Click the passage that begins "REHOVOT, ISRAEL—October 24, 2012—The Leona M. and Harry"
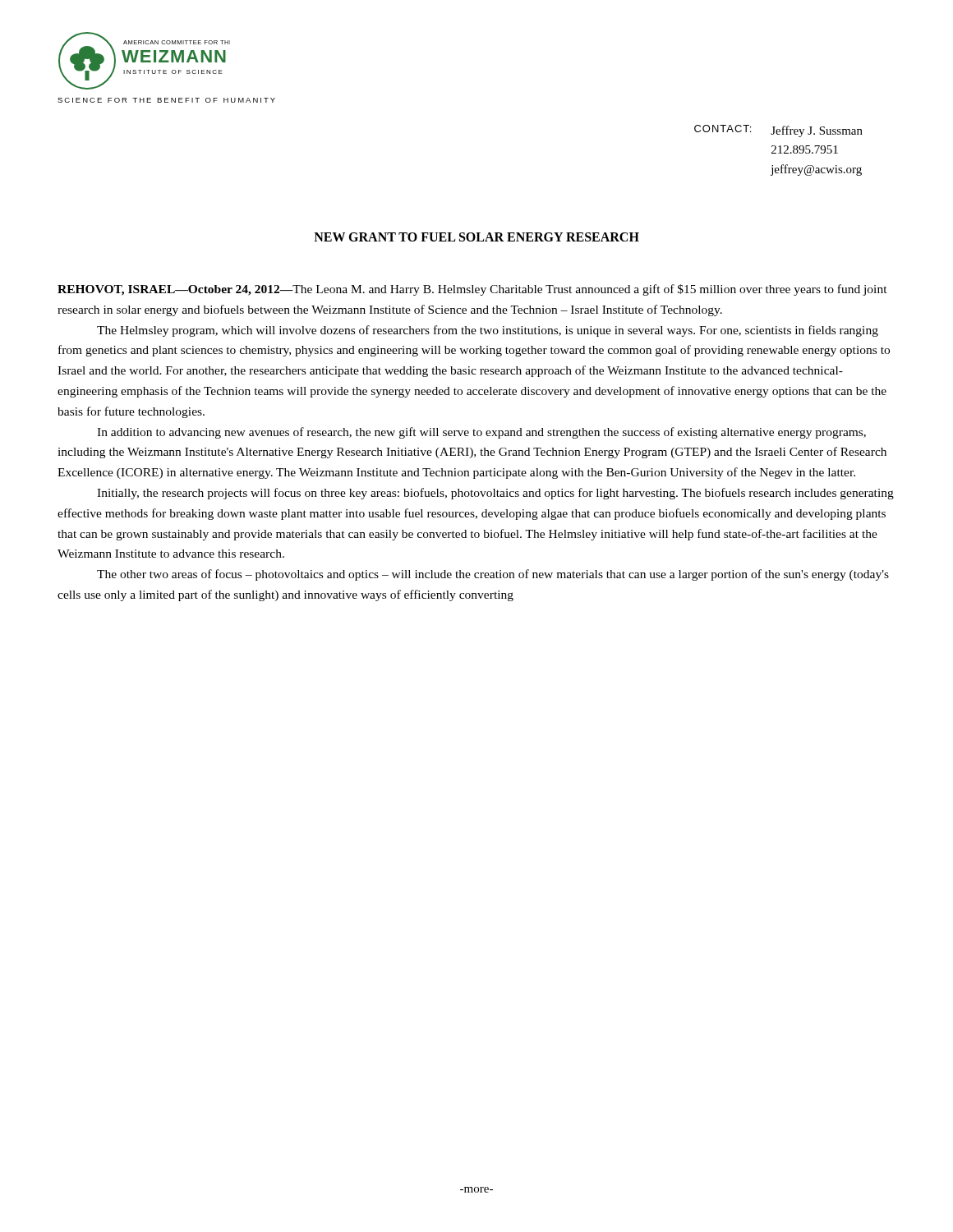Viewport: 953px width, 1232px height. coord(476,442)
